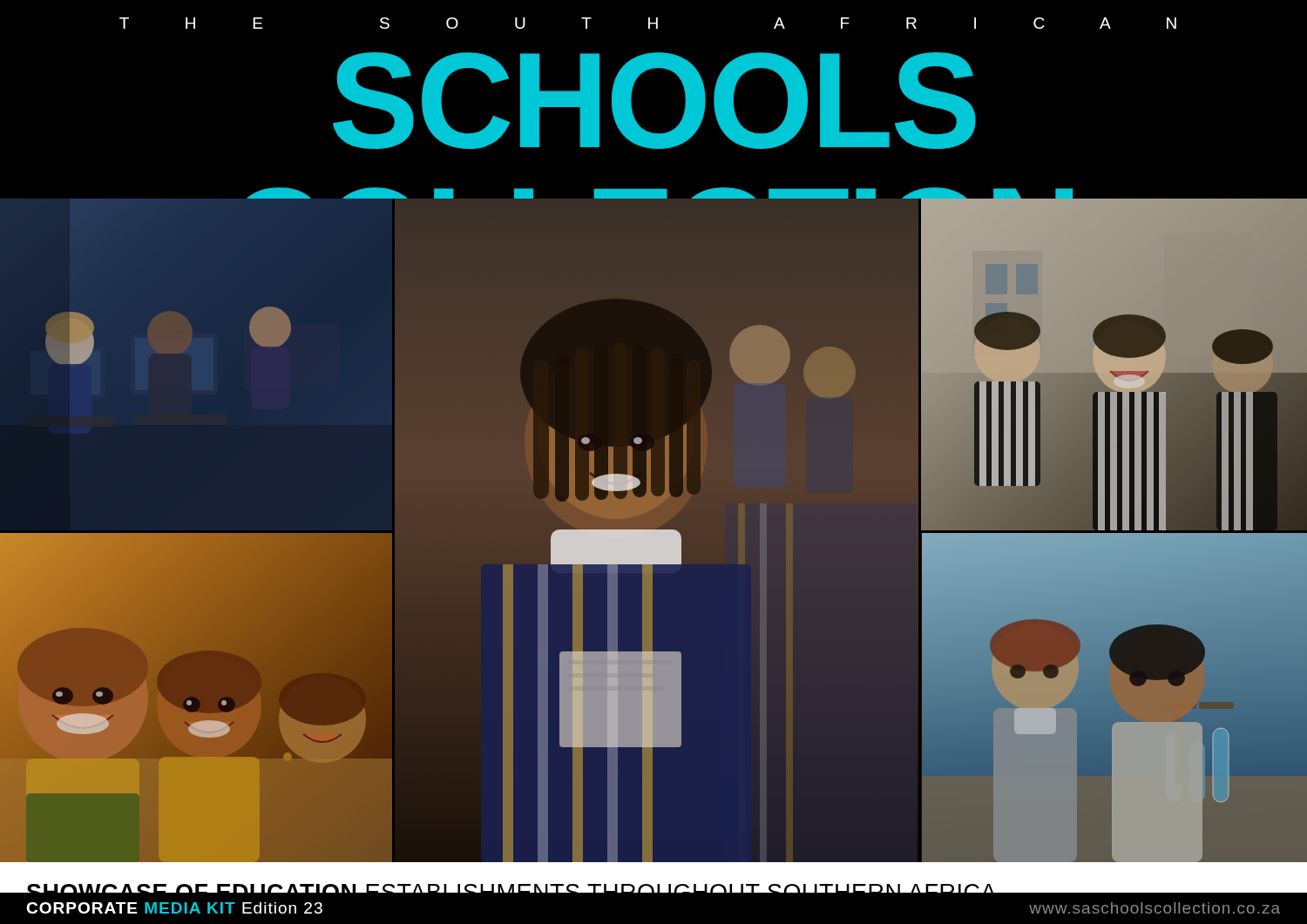Find the block on this page that starts "SHOWCASE OF EDUCATION ESTABLISHMENTS THROUGHOUT SOUTHERN"
This screenshot has width=1307, height=924.
click(511, 893)
